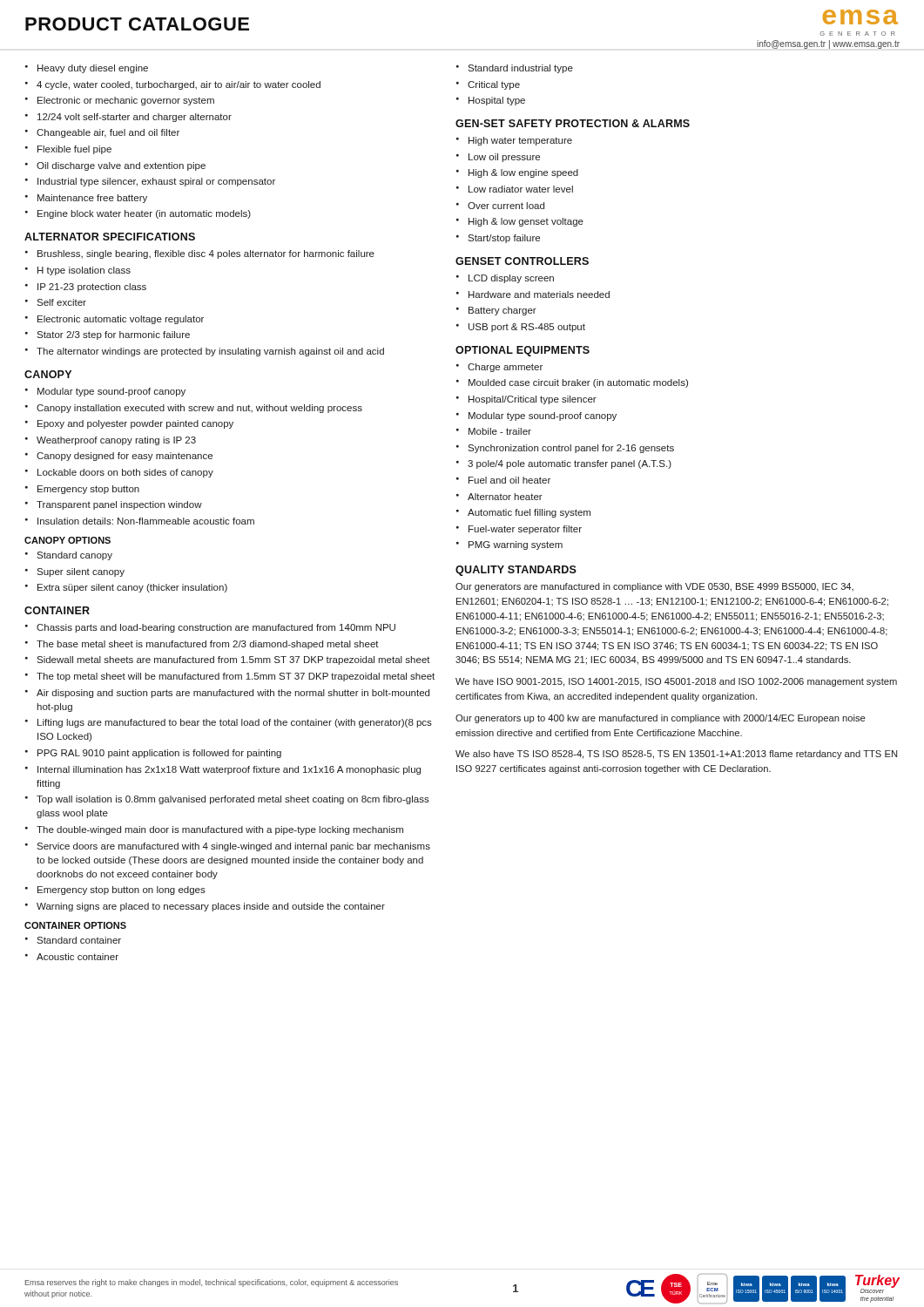
Task: Locate the text block starting "We also have TS ISO 8528-4,"
Action: [x=677, y=761]
